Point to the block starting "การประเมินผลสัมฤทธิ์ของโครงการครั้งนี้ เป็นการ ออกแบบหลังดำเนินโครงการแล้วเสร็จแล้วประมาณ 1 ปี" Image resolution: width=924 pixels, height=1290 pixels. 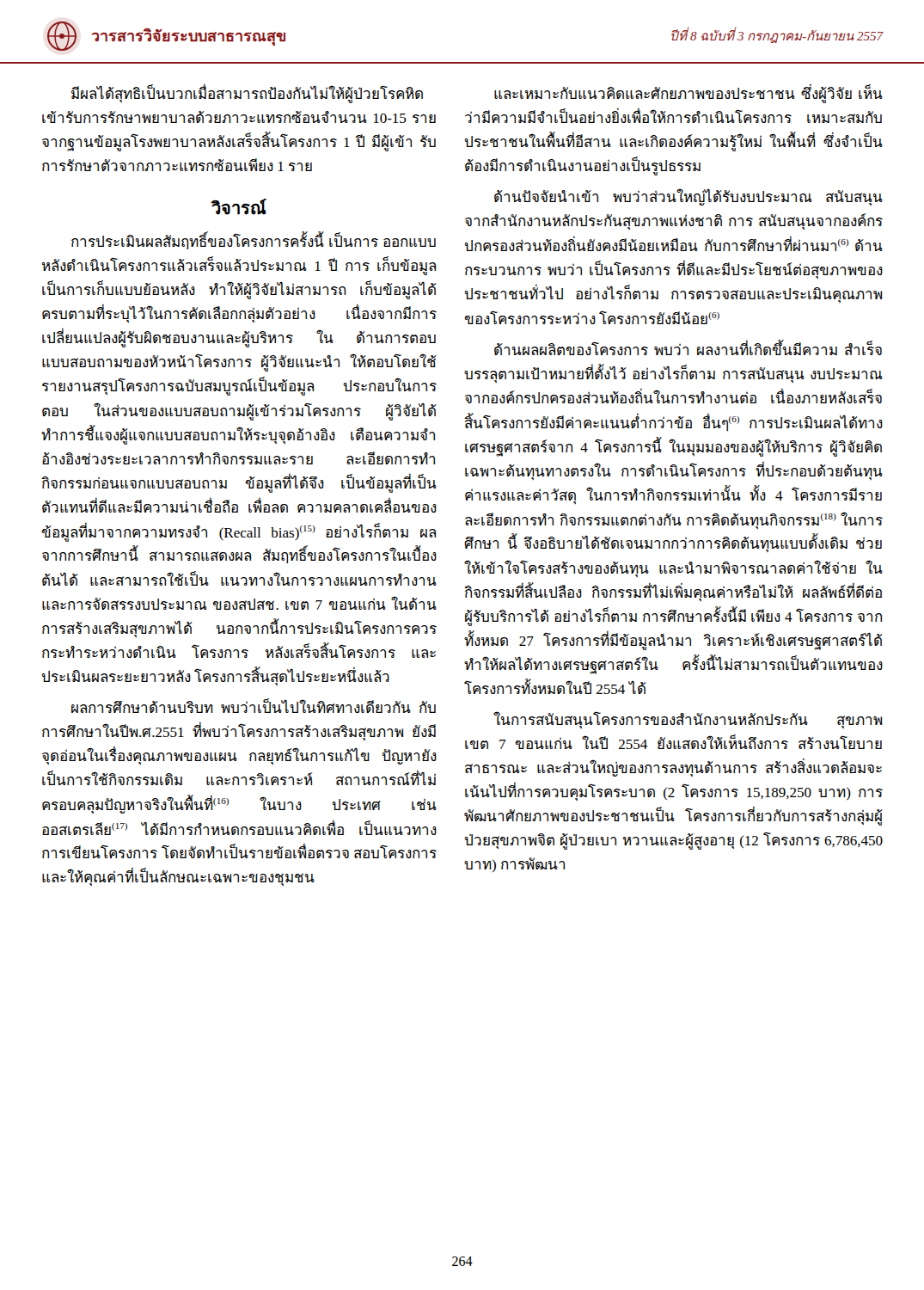pos(239,561)
